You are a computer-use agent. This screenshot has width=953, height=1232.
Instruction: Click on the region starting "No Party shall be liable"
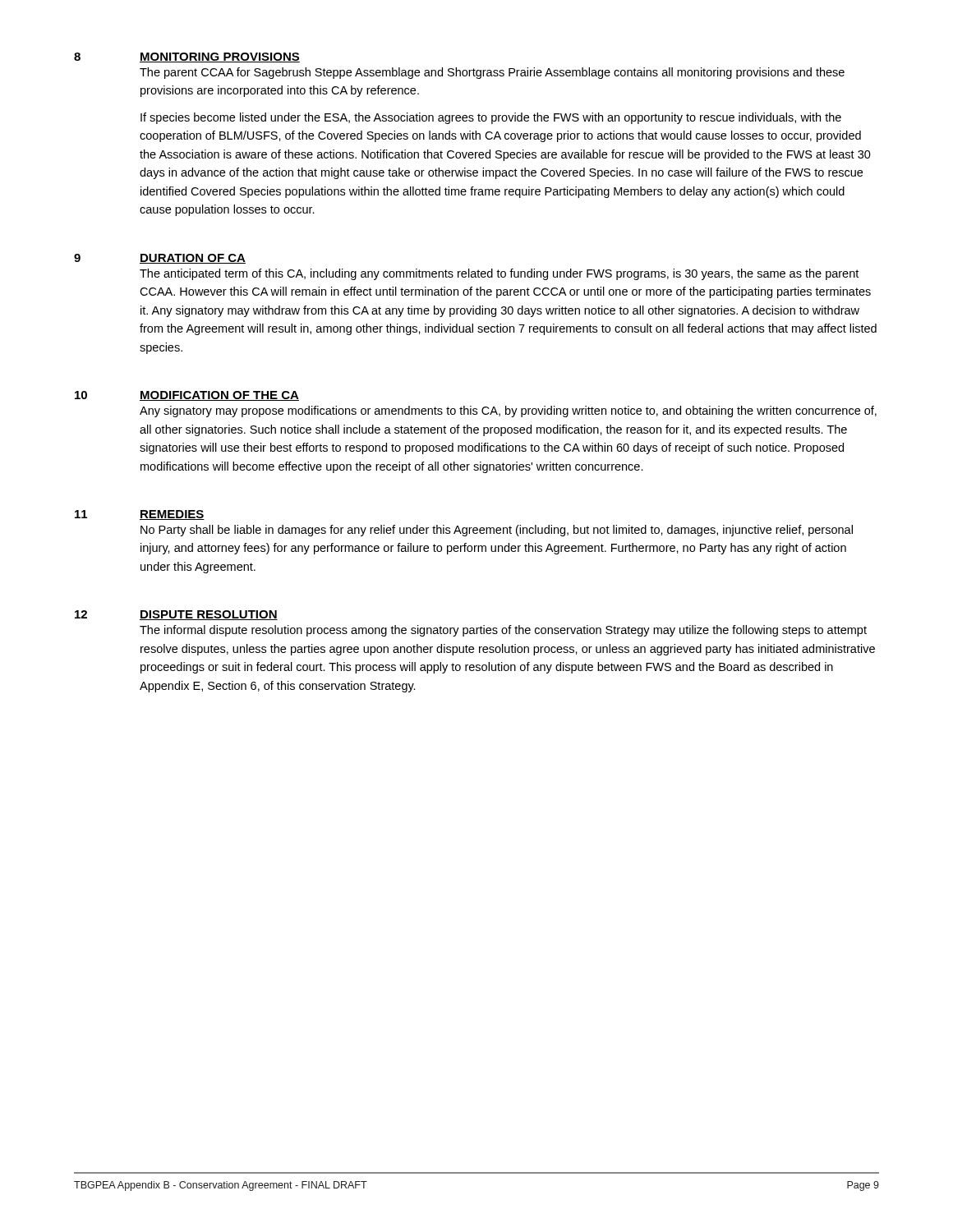[497, 548]
